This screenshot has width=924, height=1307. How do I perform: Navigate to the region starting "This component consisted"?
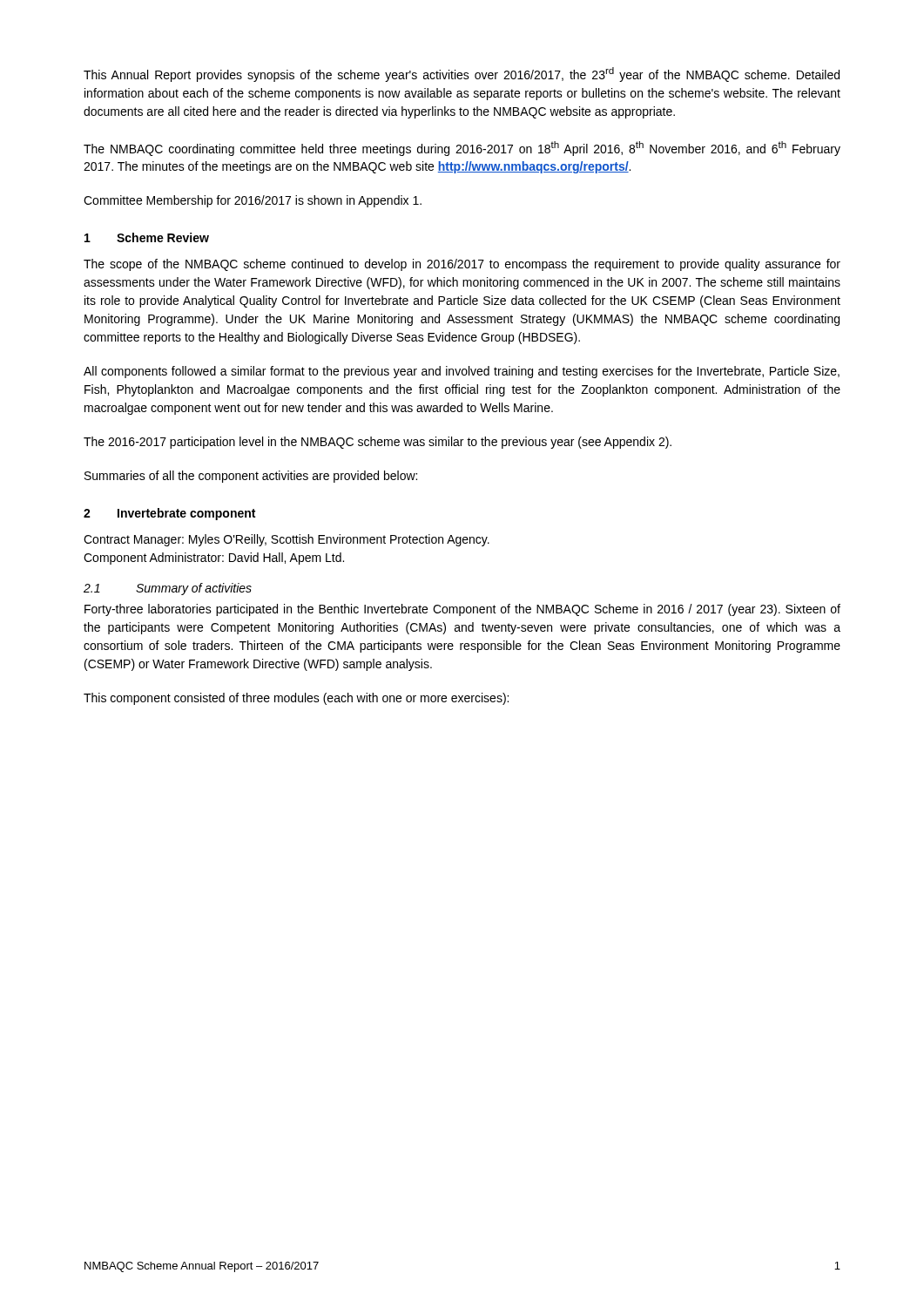point(462,699)
